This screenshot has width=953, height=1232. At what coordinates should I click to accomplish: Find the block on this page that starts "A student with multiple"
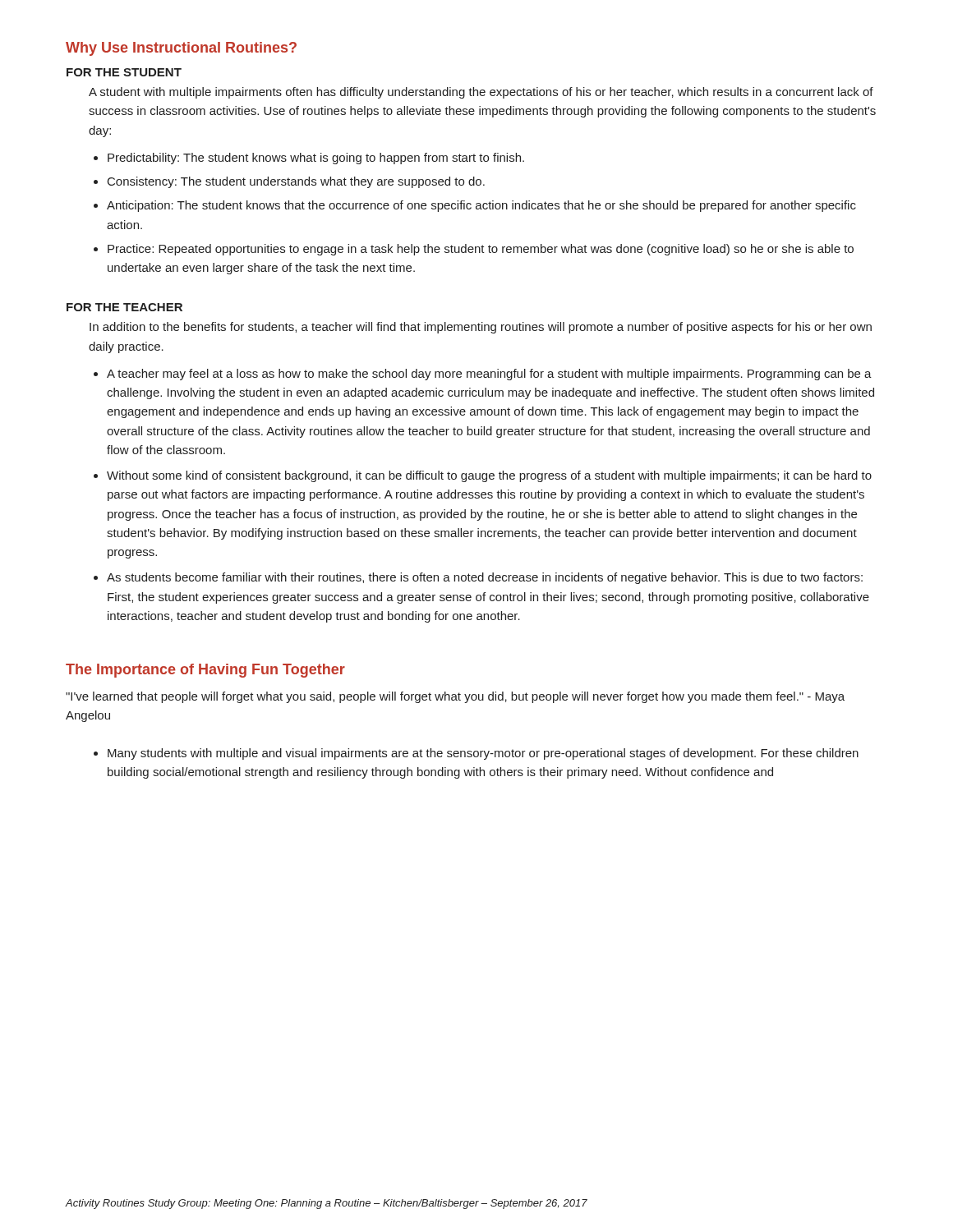[x=488, y=111]
